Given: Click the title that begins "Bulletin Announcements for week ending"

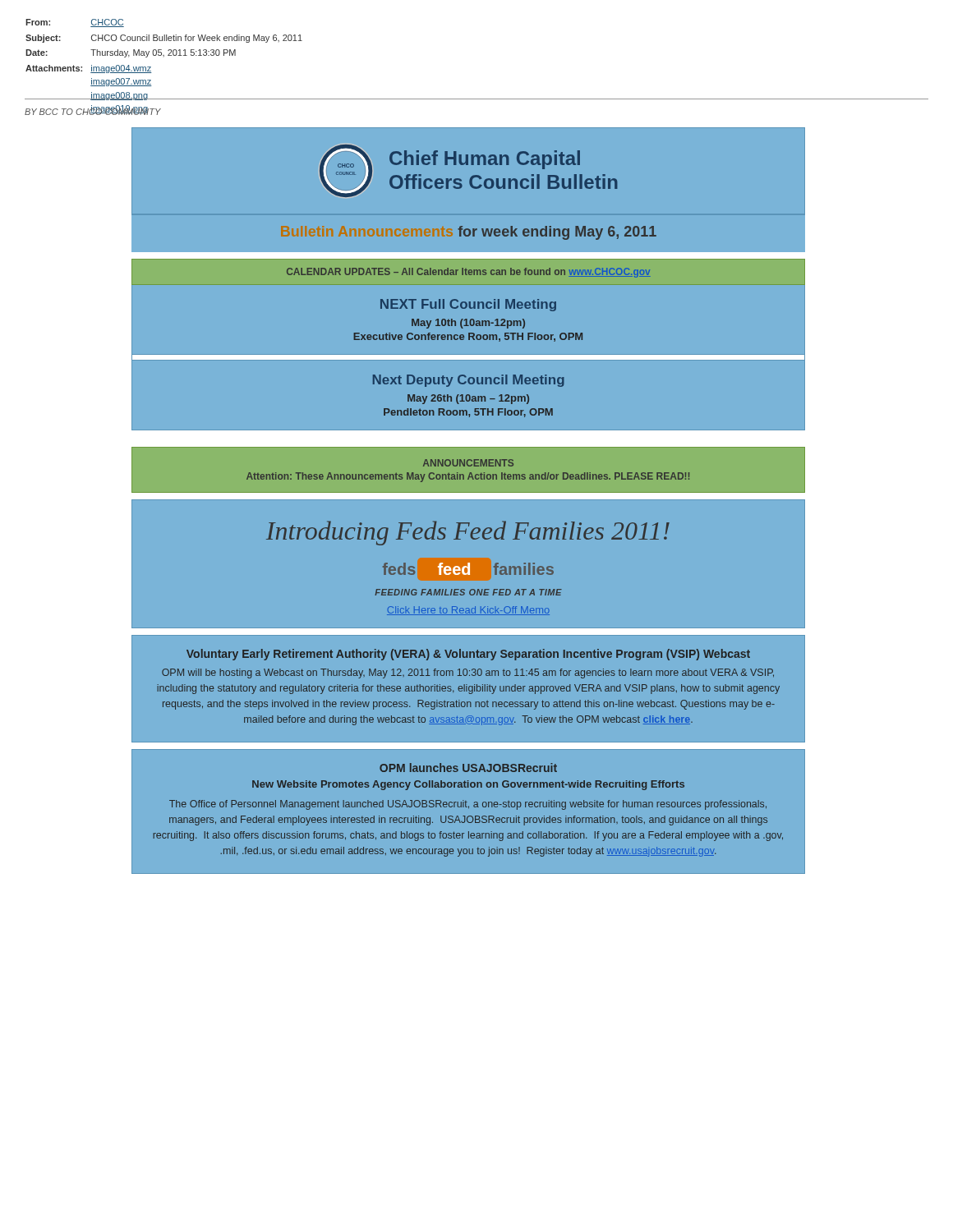Looking at the screenshot, I should pyautogui.click(x=468, y=232).
